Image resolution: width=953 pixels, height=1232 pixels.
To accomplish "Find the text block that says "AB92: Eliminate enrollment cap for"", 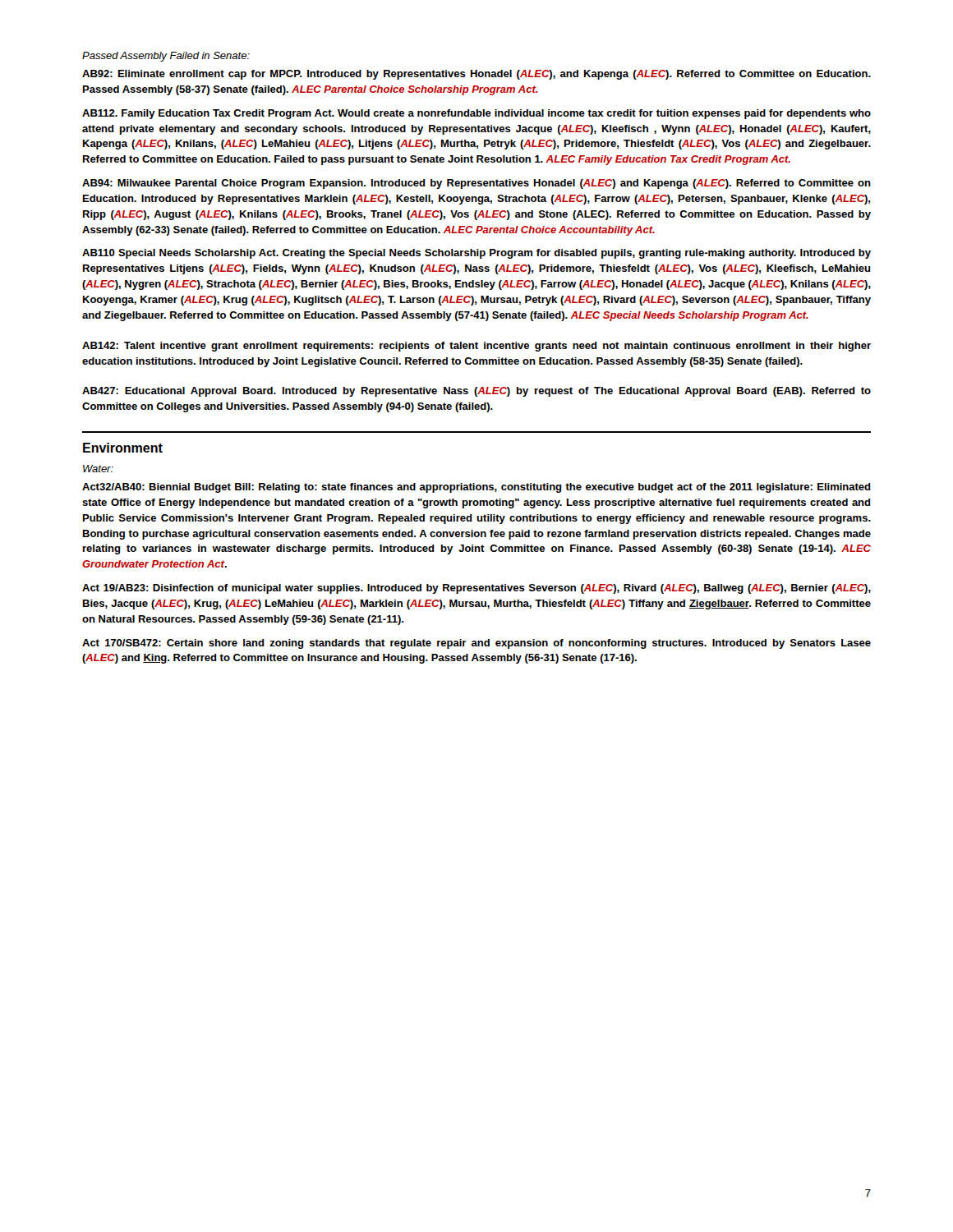I will 476,82.
